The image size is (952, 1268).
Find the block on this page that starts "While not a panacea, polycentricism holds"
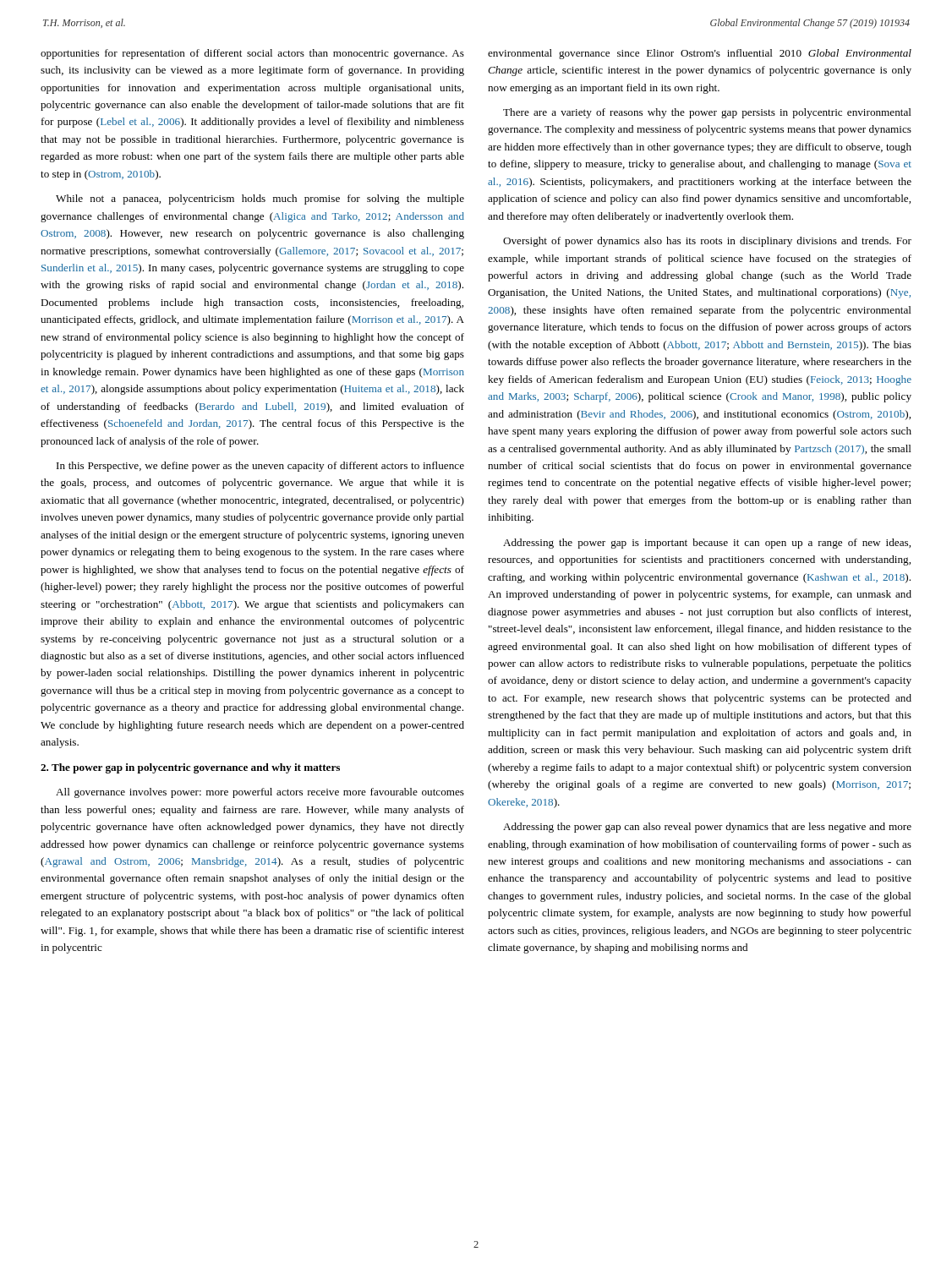click(x=252, y=320)
